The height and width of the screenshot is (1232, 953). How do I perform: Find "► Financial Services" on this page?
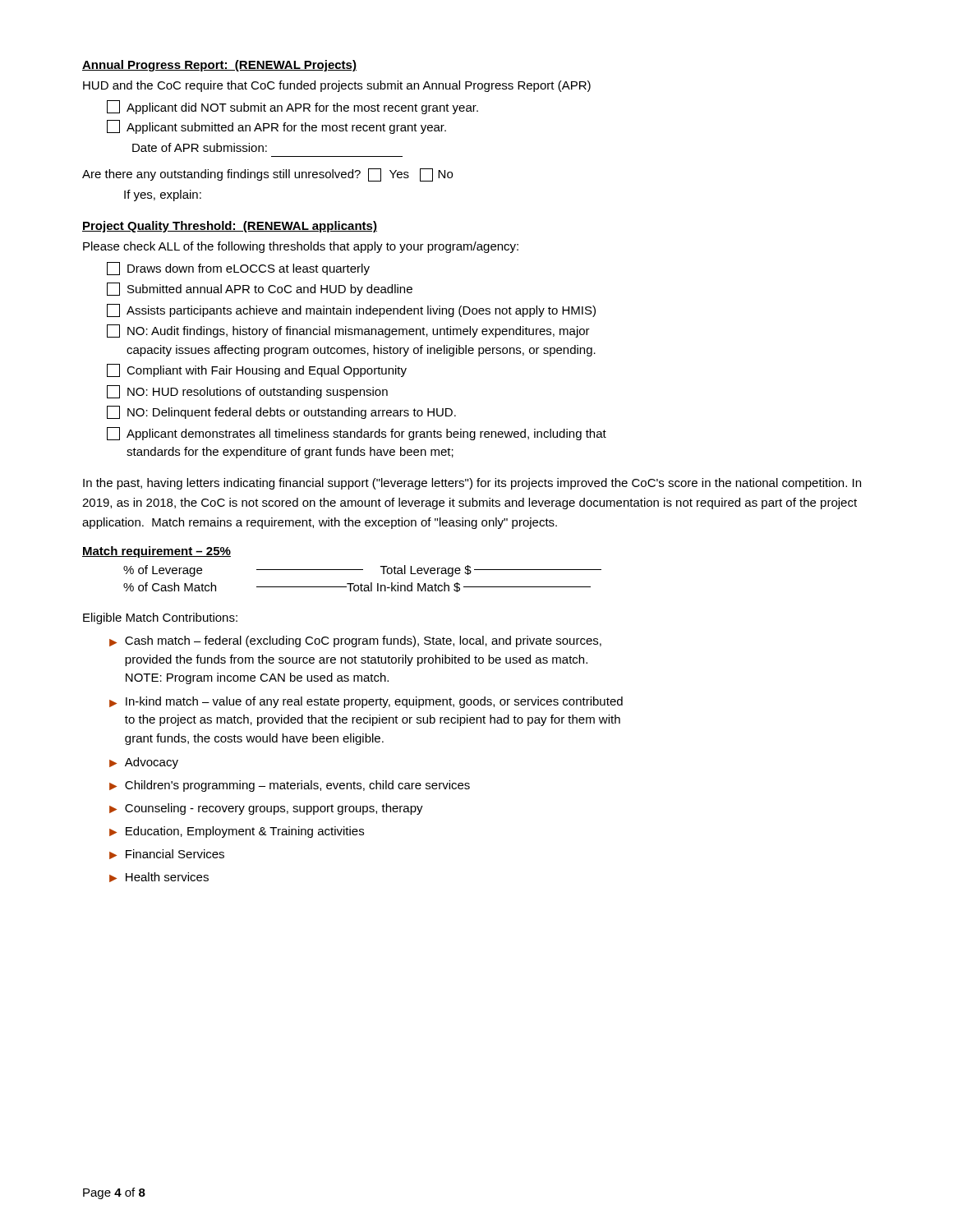coord(166,855)
